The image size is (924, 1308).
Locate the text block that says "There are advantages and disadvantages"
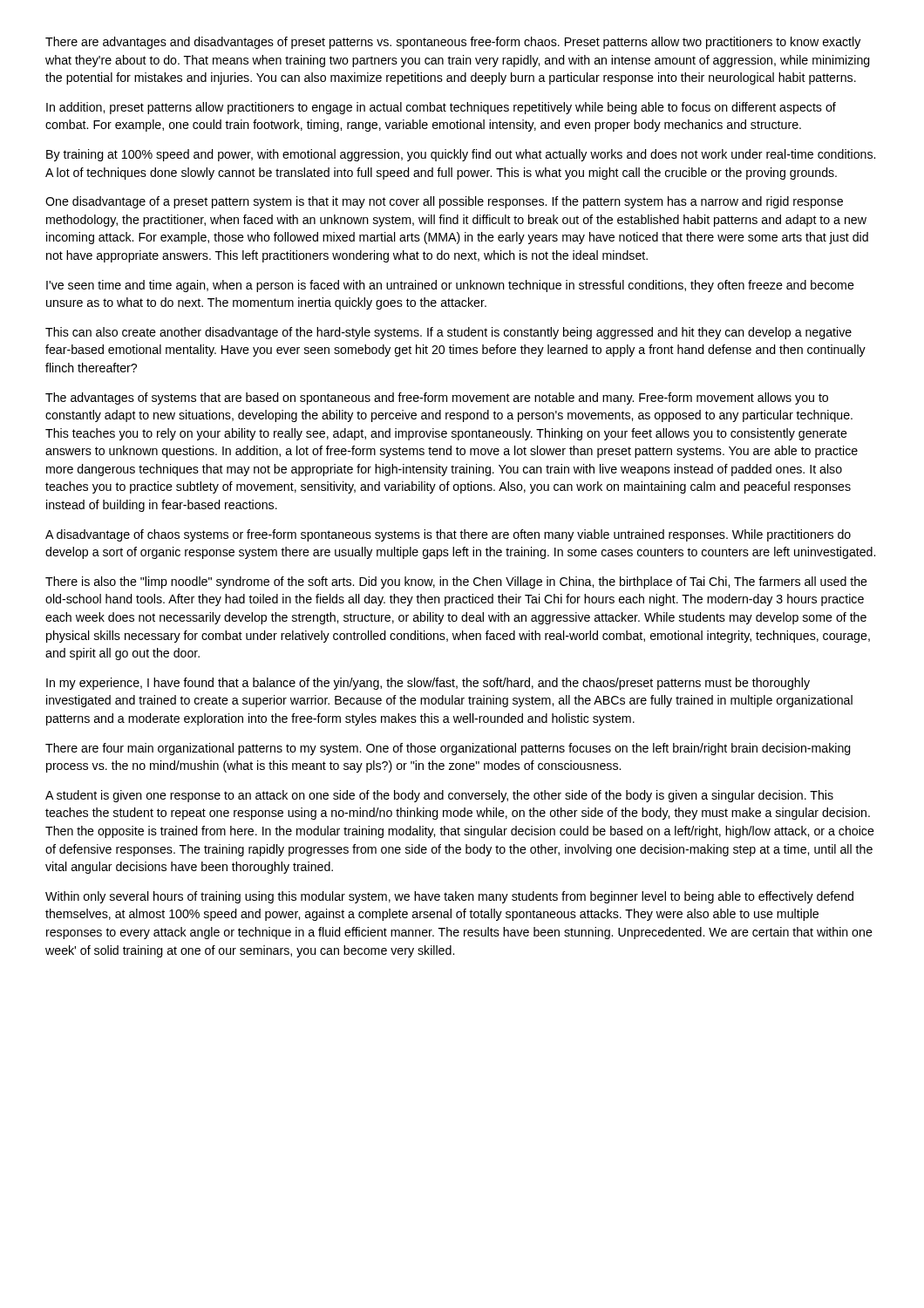[x=458, y=60]
